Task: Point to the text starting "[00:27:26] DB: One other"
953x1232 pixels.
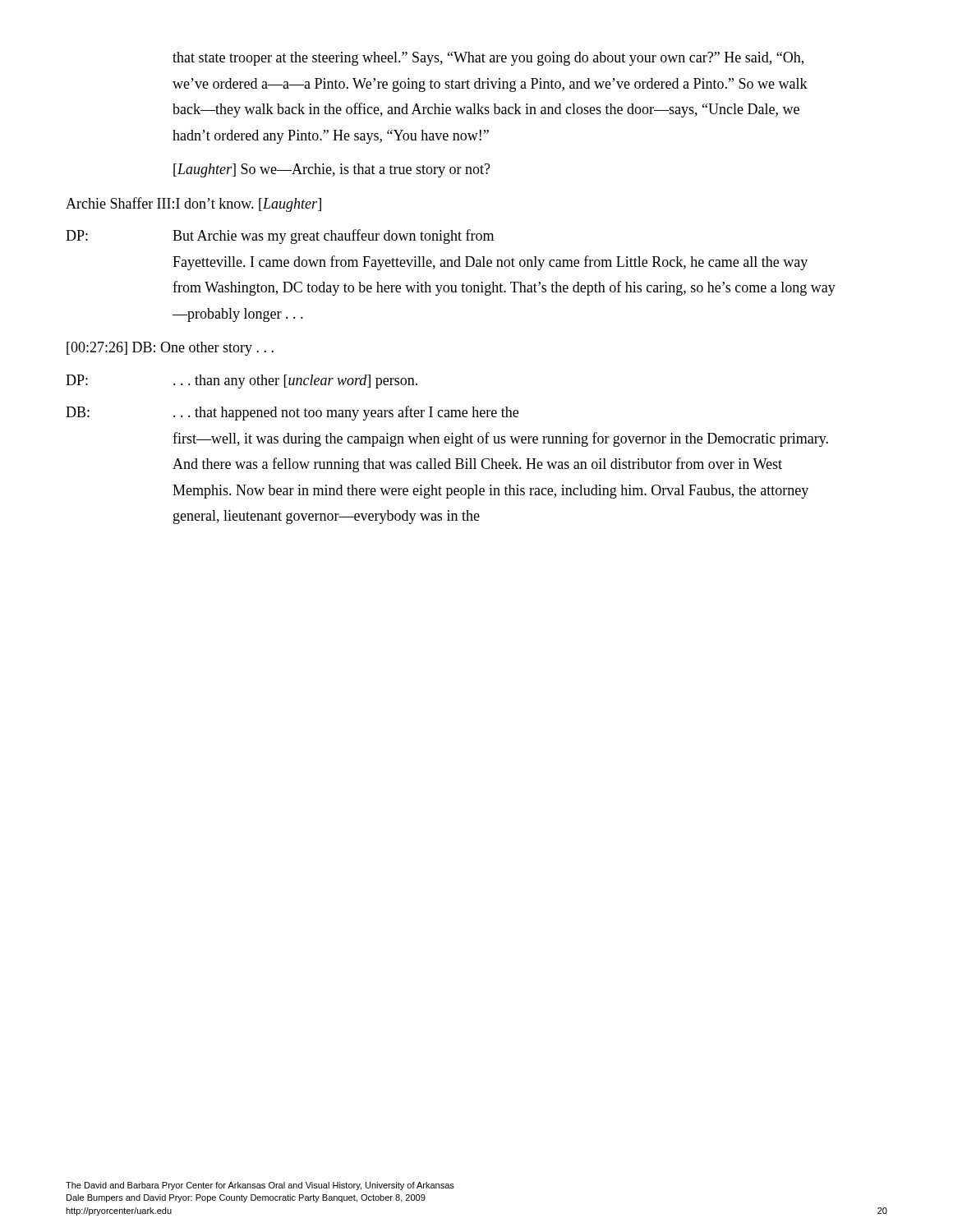Action: (x=170, y=349)
